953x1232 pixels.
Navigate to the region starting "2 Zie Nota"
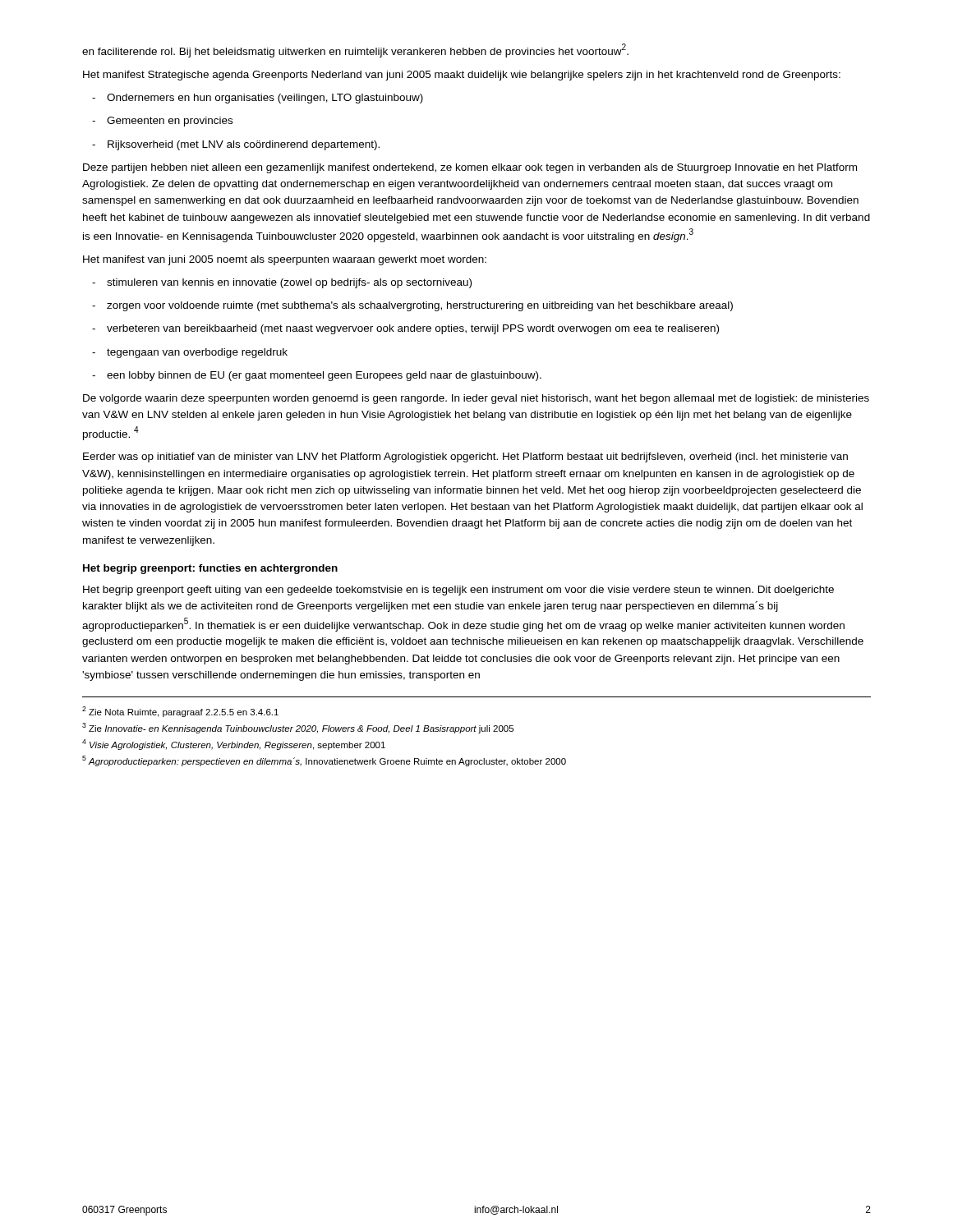180,712
